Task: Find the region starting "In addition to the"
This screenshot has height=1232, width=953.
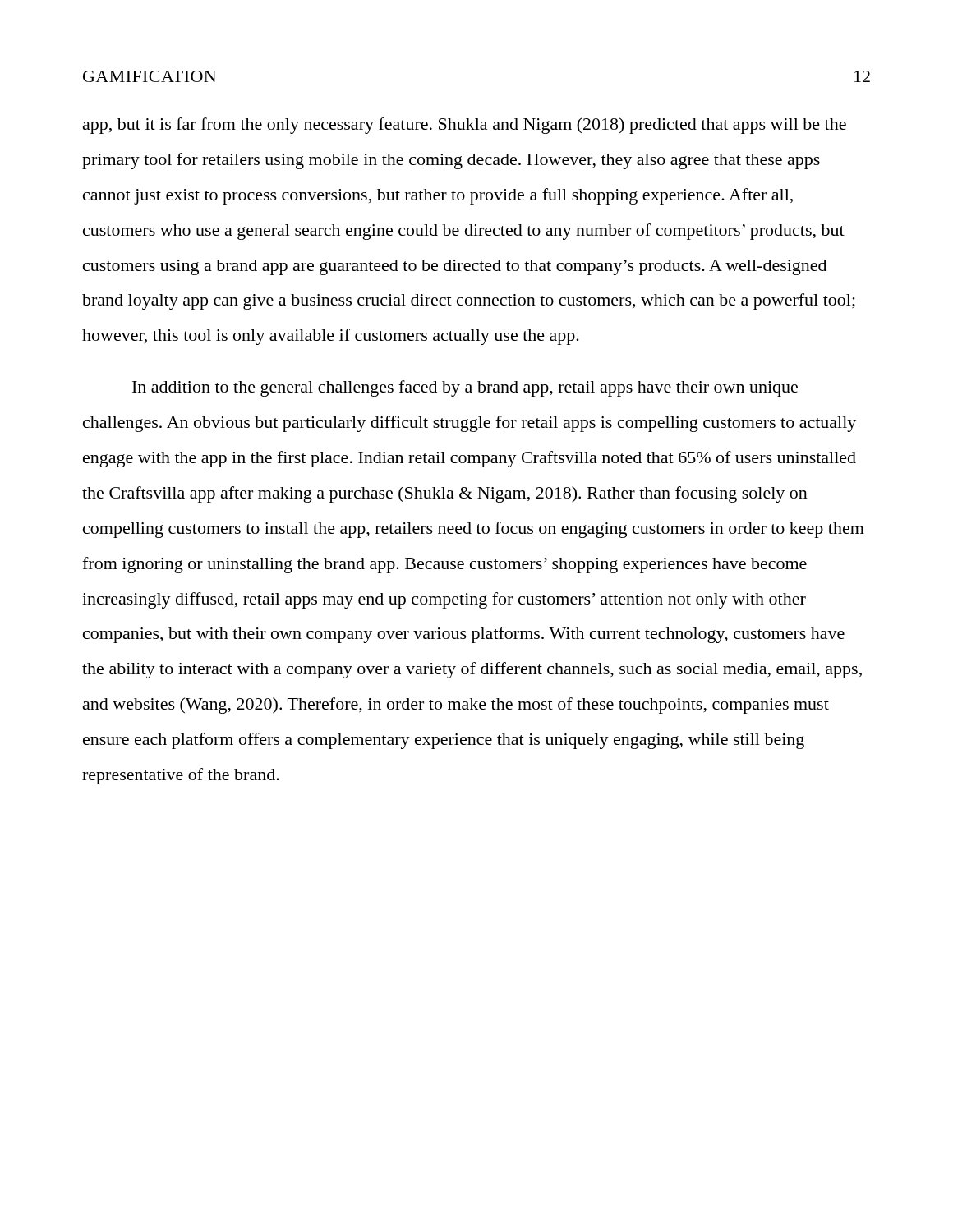Action: 465,388
